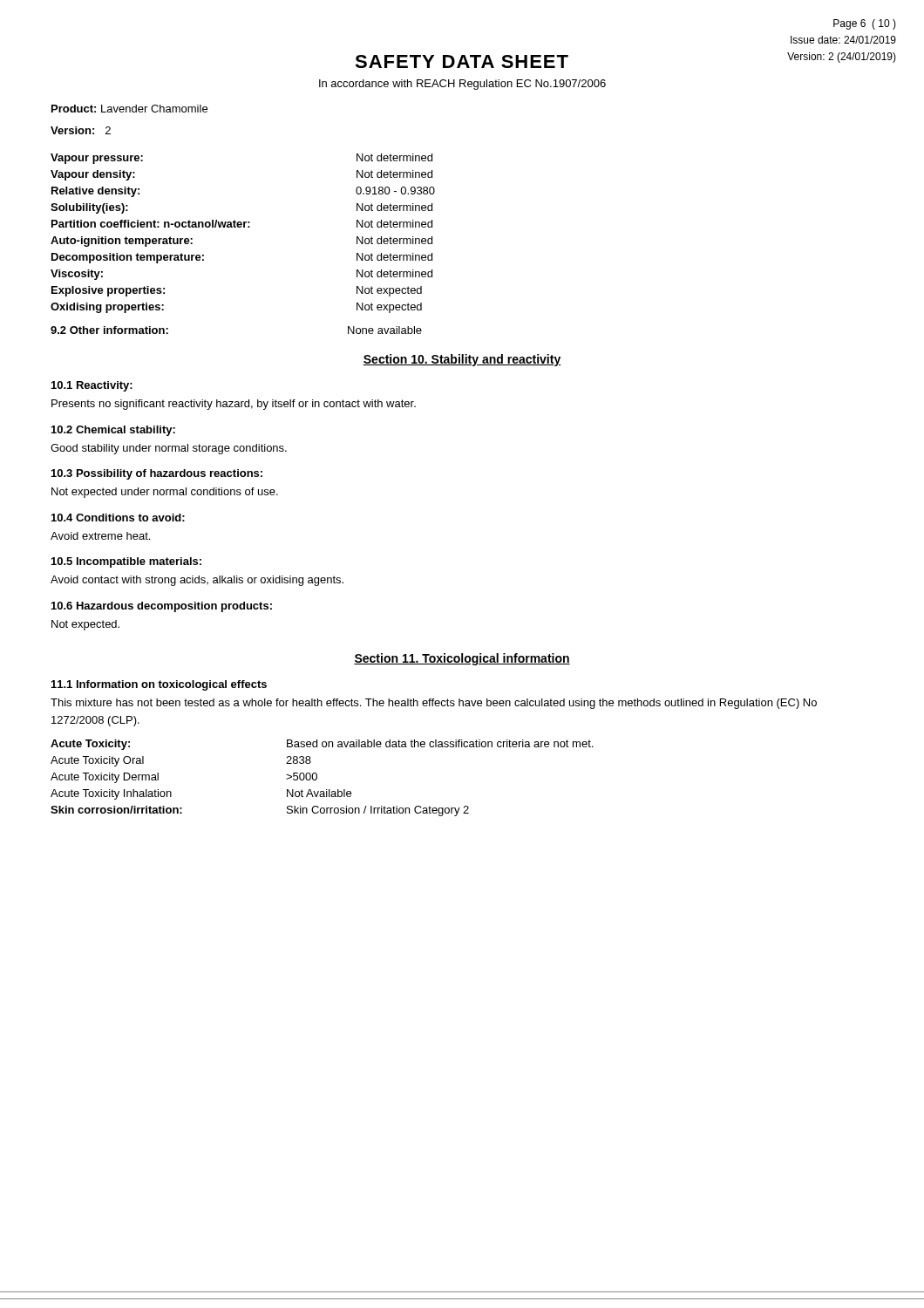
Task: Click where it says "11.1 Information on toxicological effects"
Action: [x=159, y=684]
